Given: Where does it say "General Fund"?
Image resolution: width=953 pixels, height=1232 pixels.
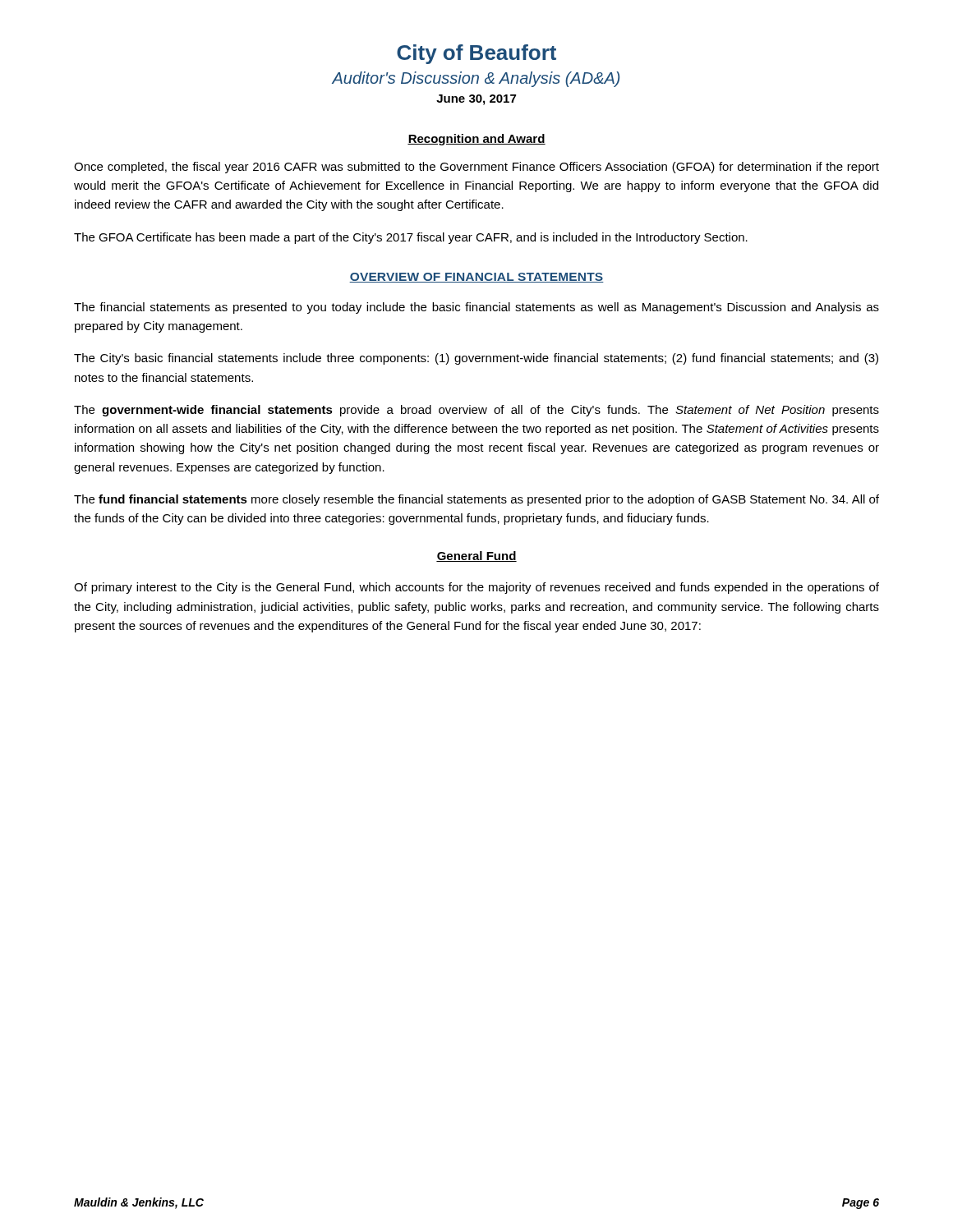Looking at the screenshot, I should [x=476, y=556].
